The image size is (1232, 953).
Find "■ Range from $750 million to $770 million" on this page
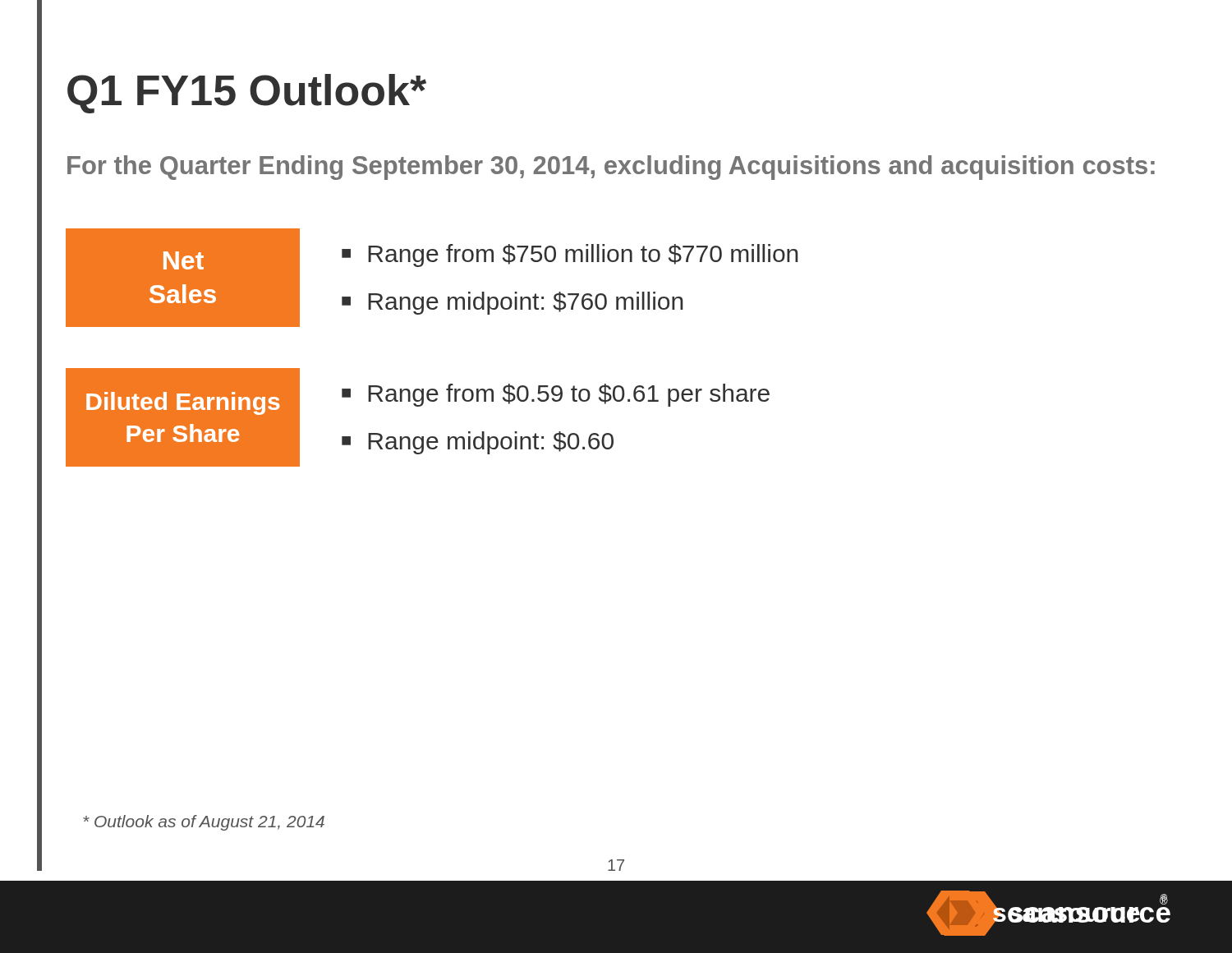pos(570,254)
